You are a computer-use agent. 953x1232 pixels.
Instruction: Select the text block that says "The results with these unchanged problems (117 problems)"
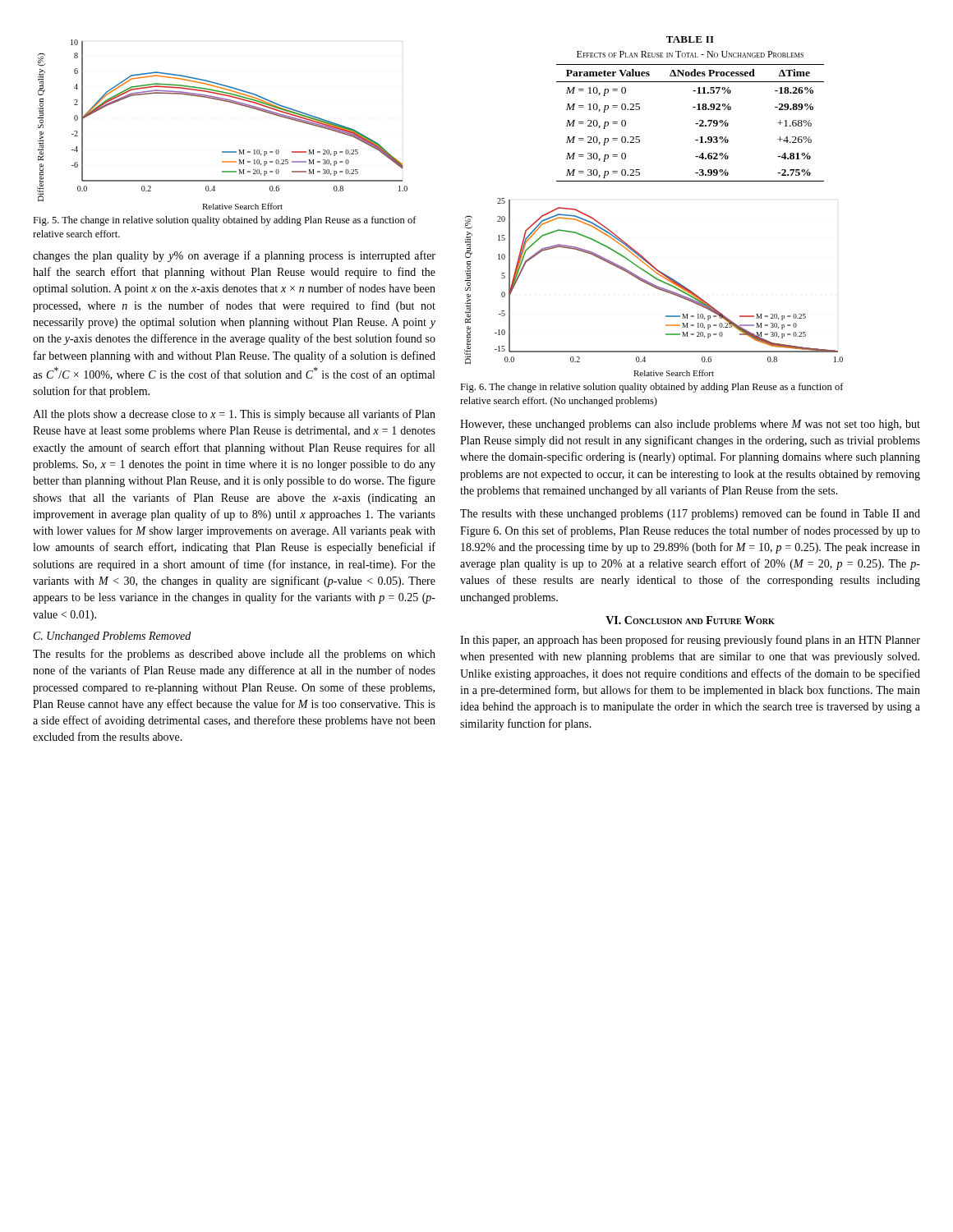[690, 556]
